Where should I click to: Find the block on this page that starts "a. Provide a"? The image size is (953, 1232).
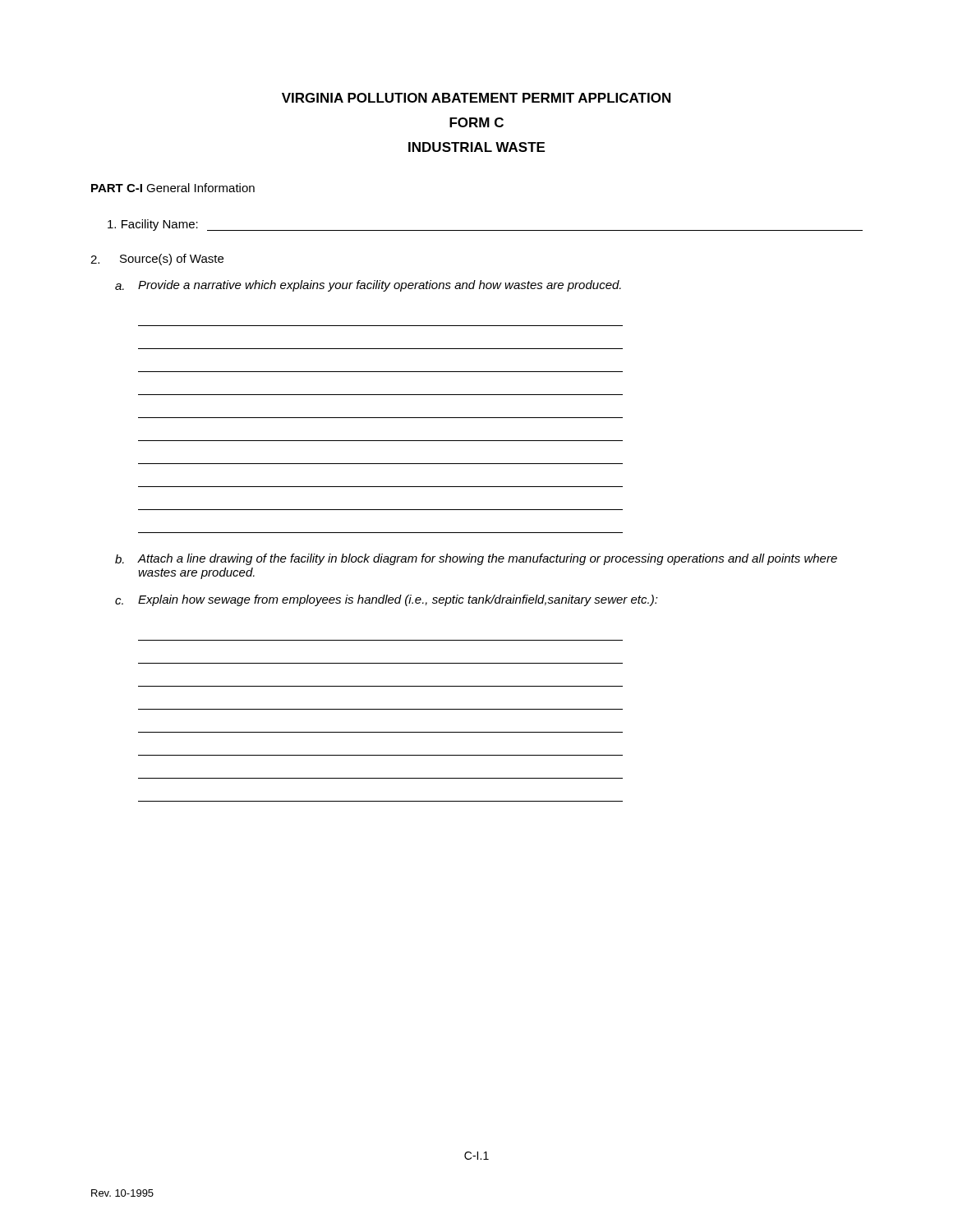point(489,285)
